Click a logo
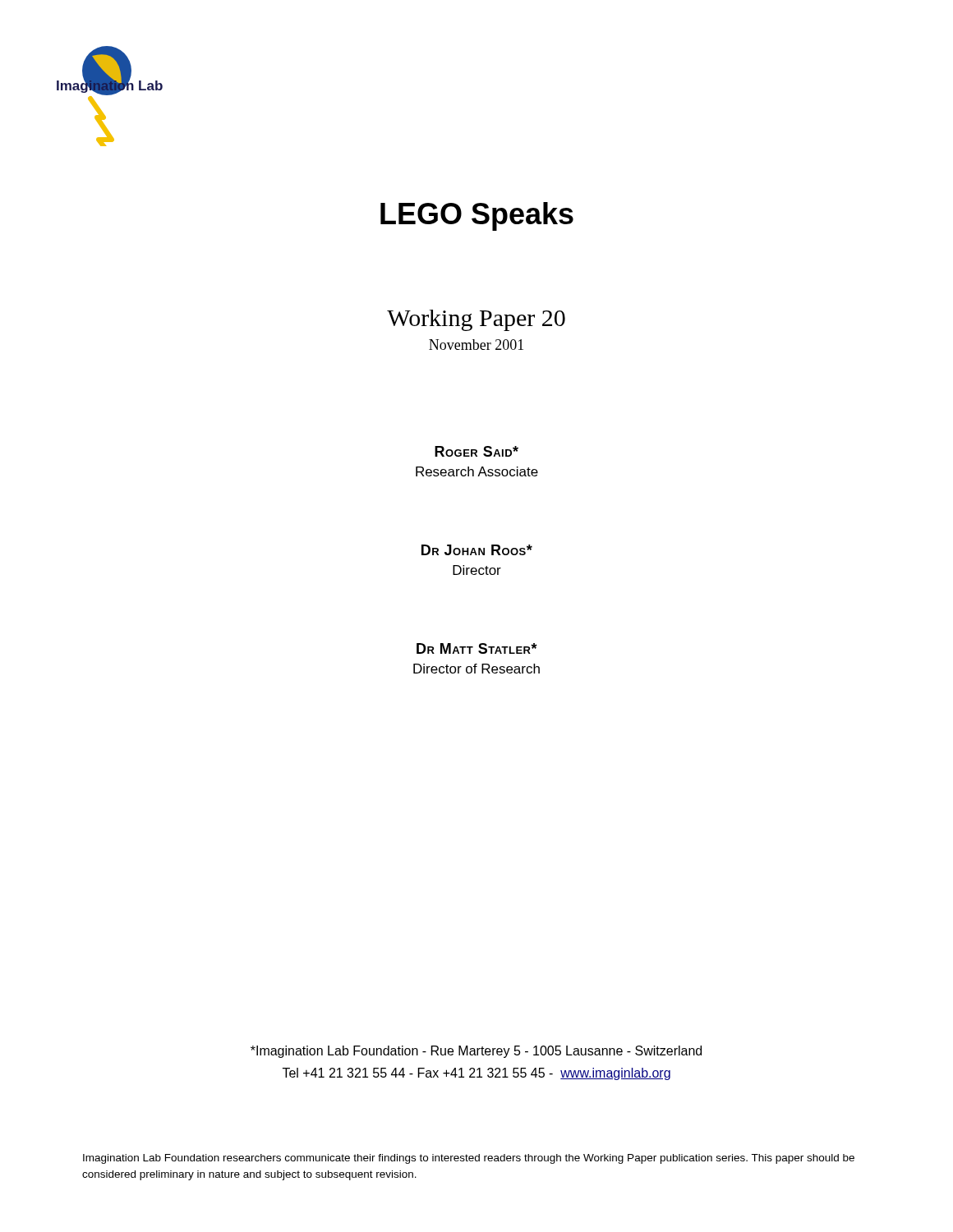 (x=138, y=94)
